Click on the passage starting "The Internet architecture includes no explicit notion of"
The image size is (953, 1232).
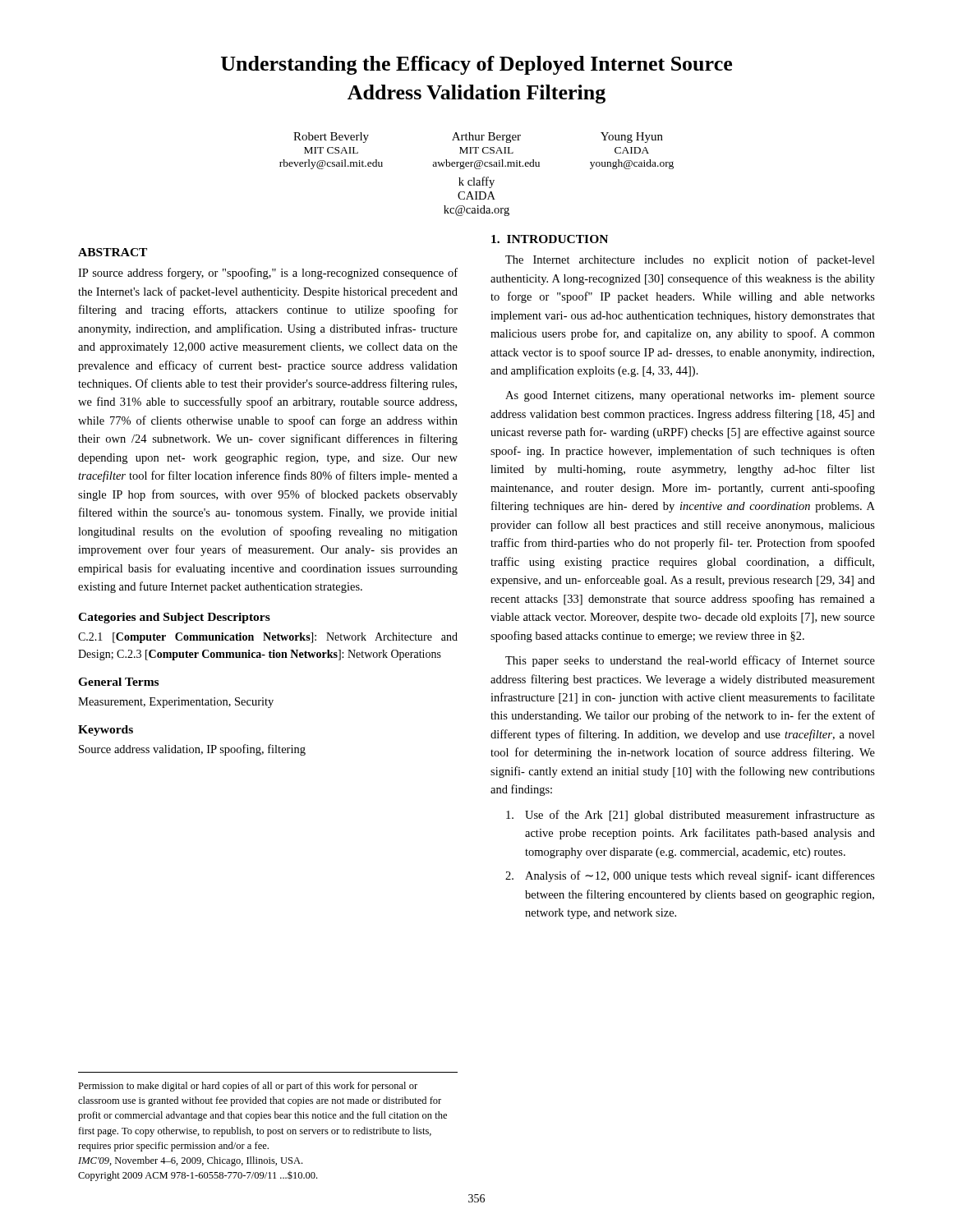(x=683, y=315)
